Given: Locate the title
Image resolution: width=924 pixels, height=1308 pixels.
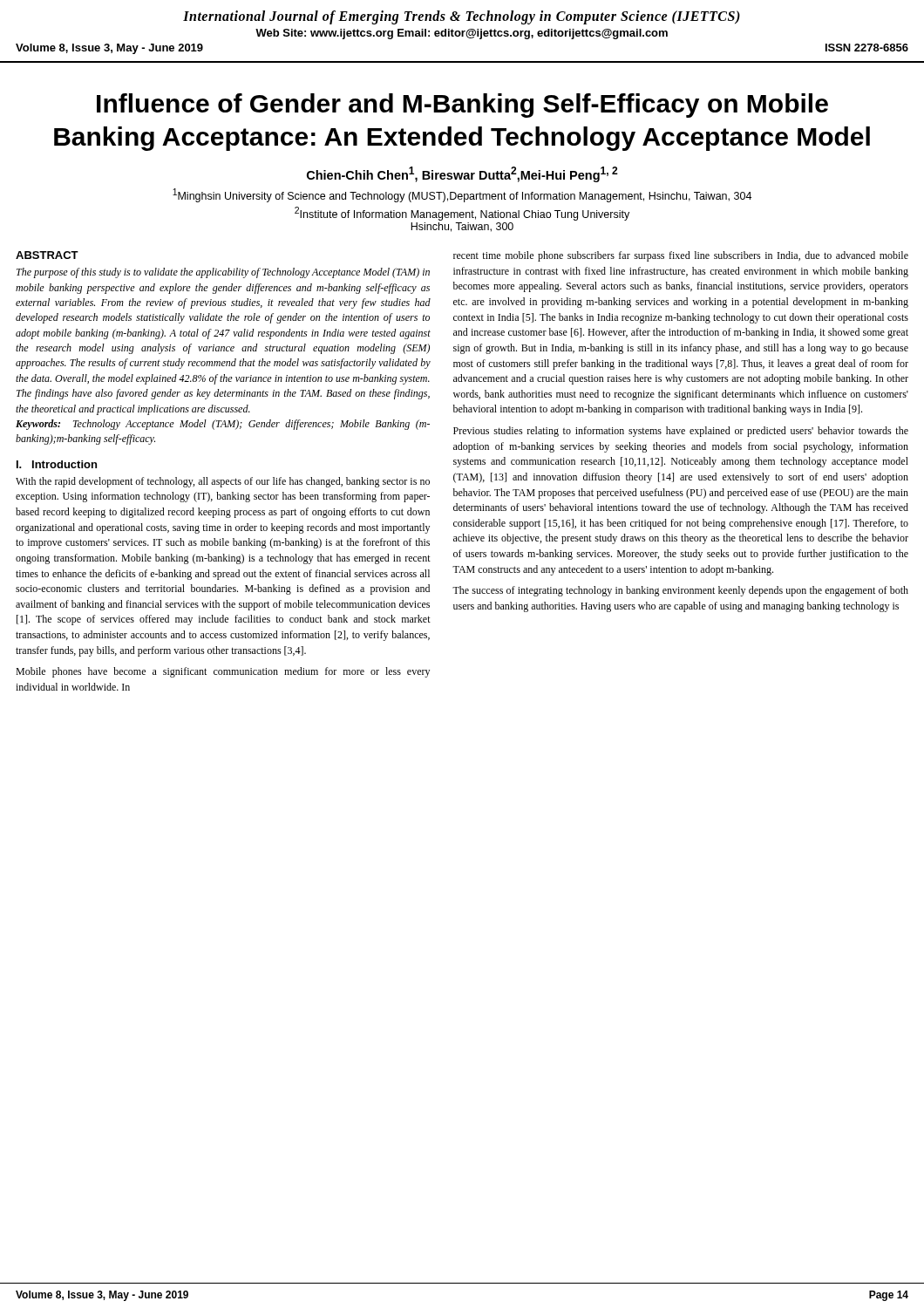Looking at the screenshot, I should 462,120.
